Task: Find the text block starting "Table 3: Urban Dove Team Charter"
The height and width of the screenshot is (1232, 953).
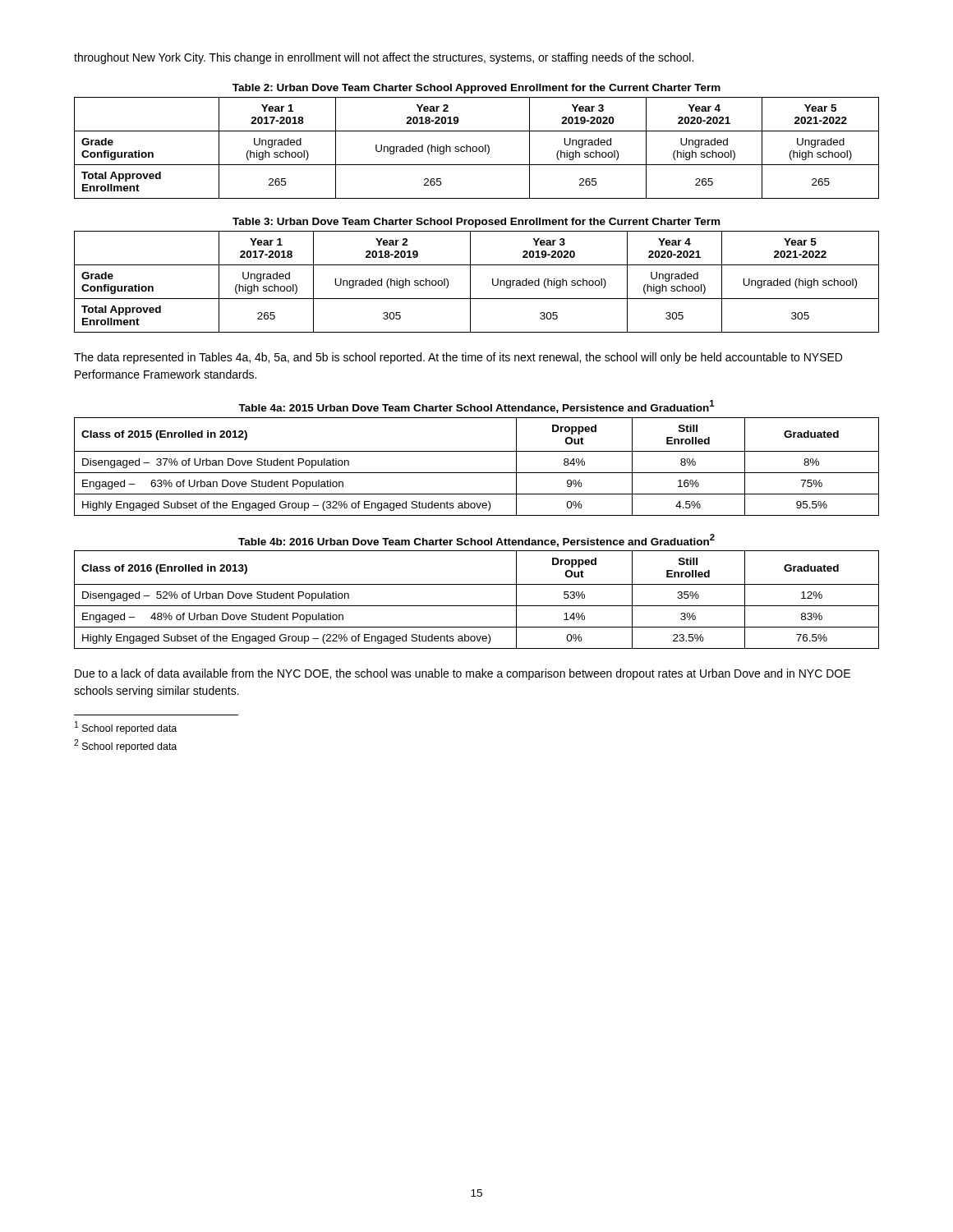Action: 476,221
